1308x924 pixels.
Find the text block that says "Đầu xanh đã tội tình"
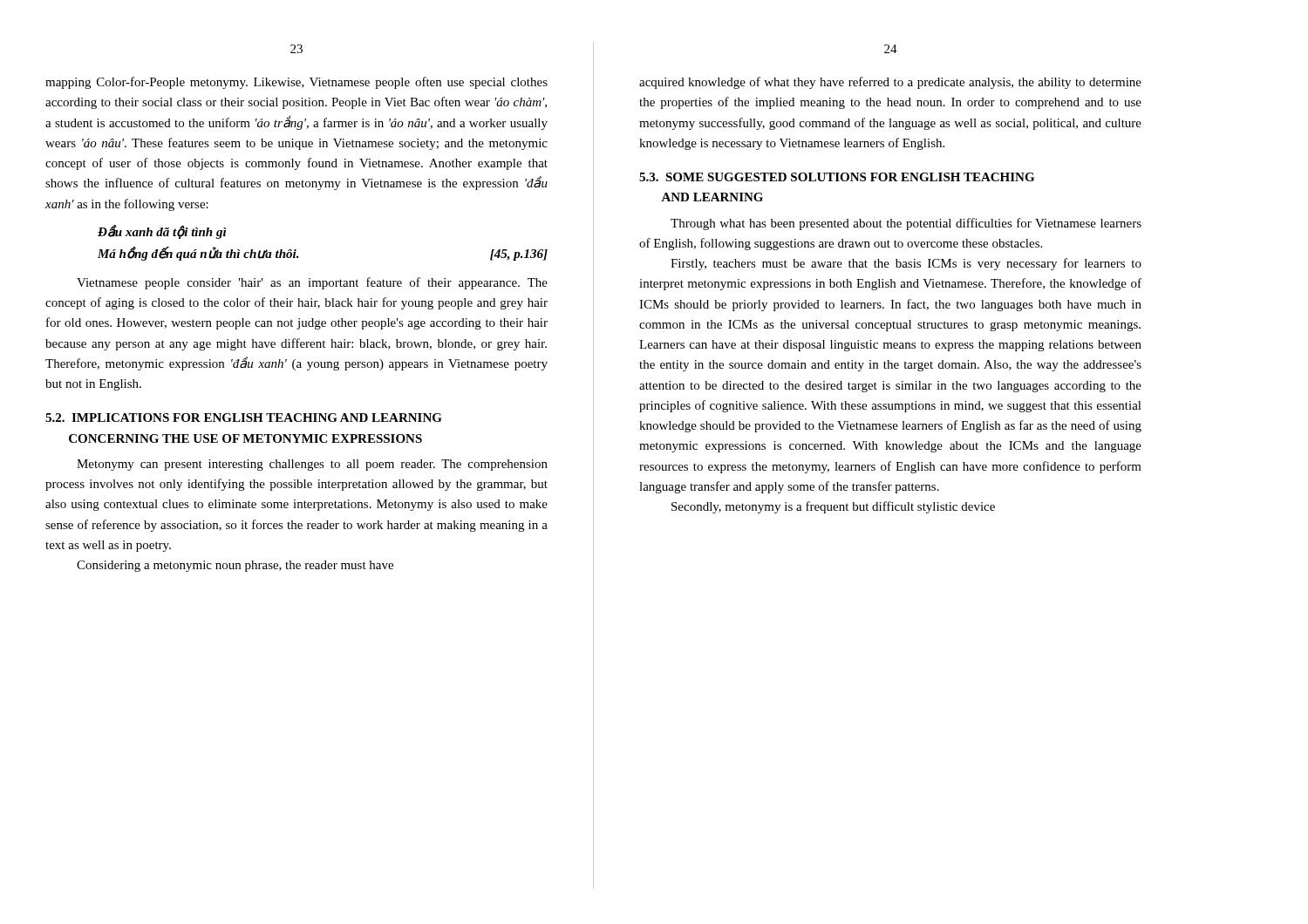[162, 232]
